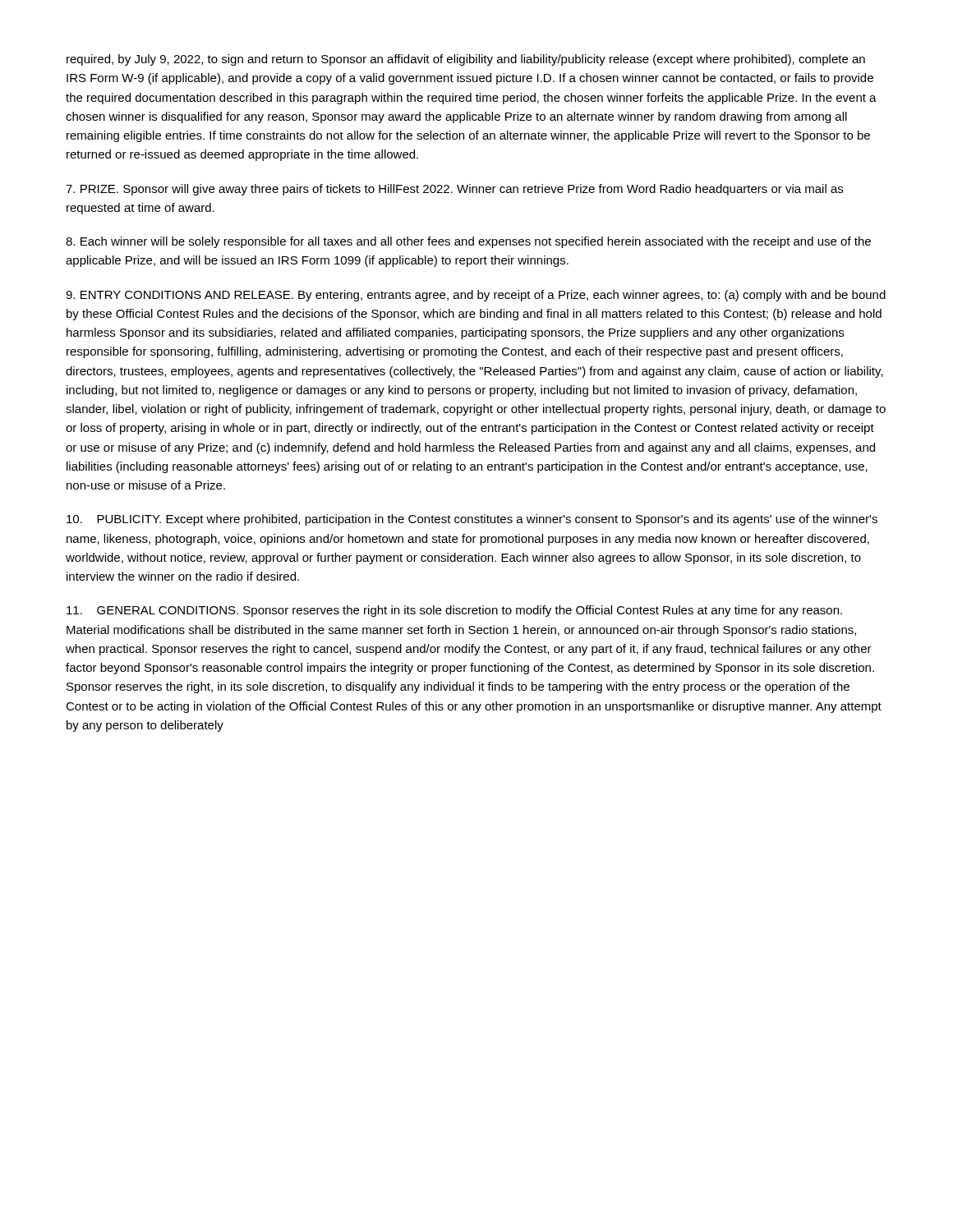Find the block on this page that starts "PRIZE. Sponsor will give"

click(455, 198)
